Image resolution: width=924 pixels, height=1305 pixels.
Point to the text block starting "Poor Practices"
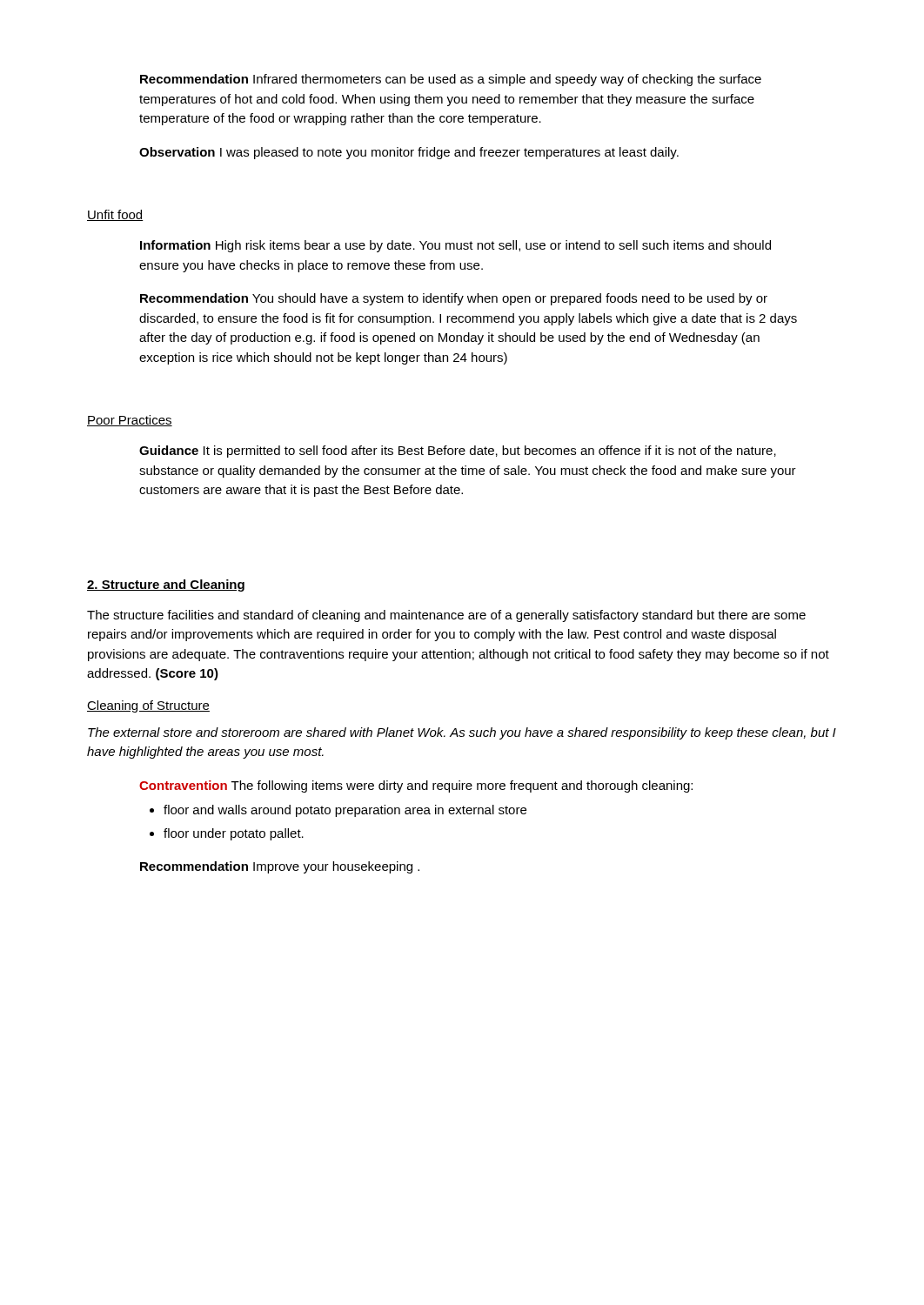tap(129, 420)
